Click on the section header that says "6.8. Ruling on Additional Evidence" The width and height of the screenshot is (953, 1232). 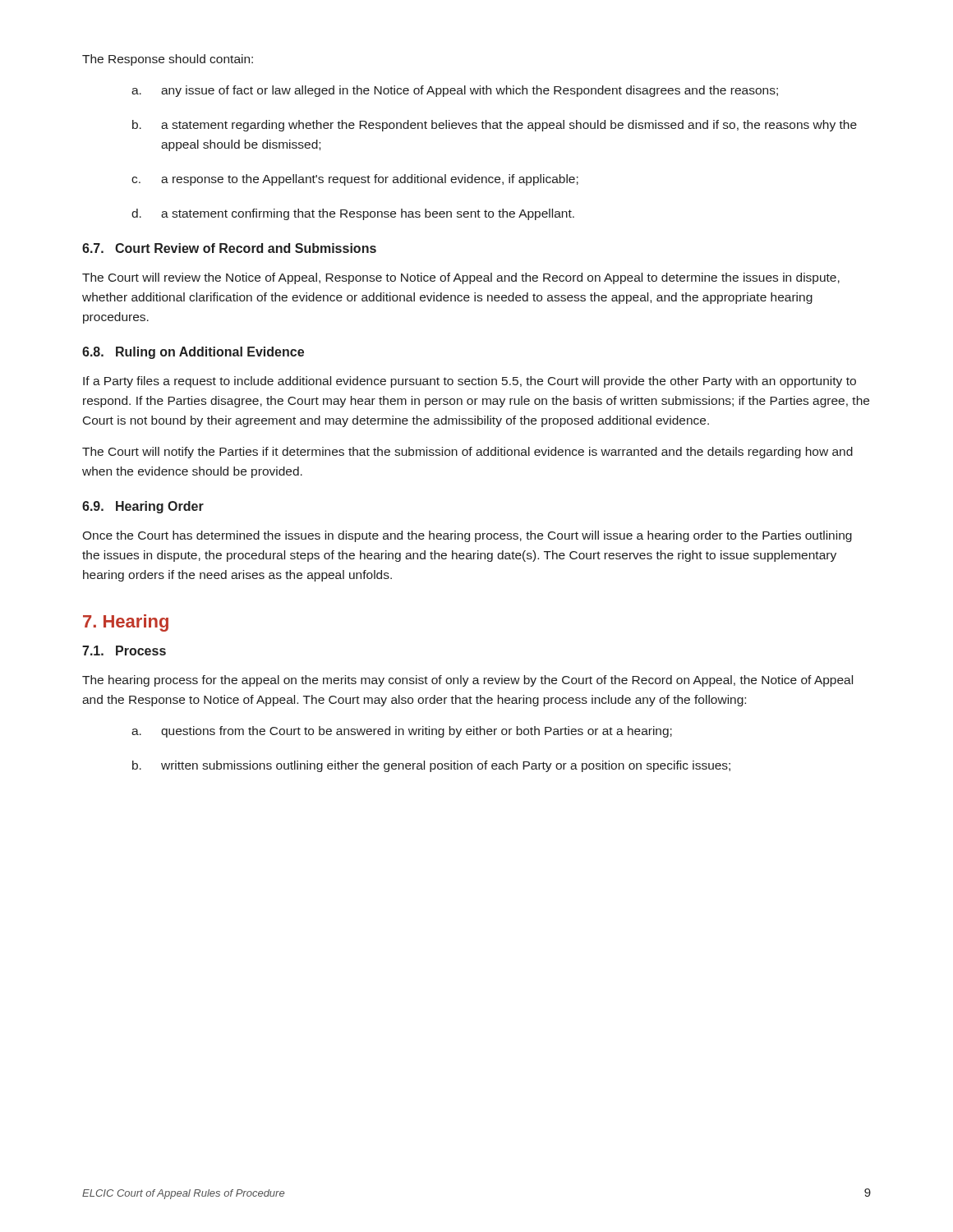[x=193, y=352]
